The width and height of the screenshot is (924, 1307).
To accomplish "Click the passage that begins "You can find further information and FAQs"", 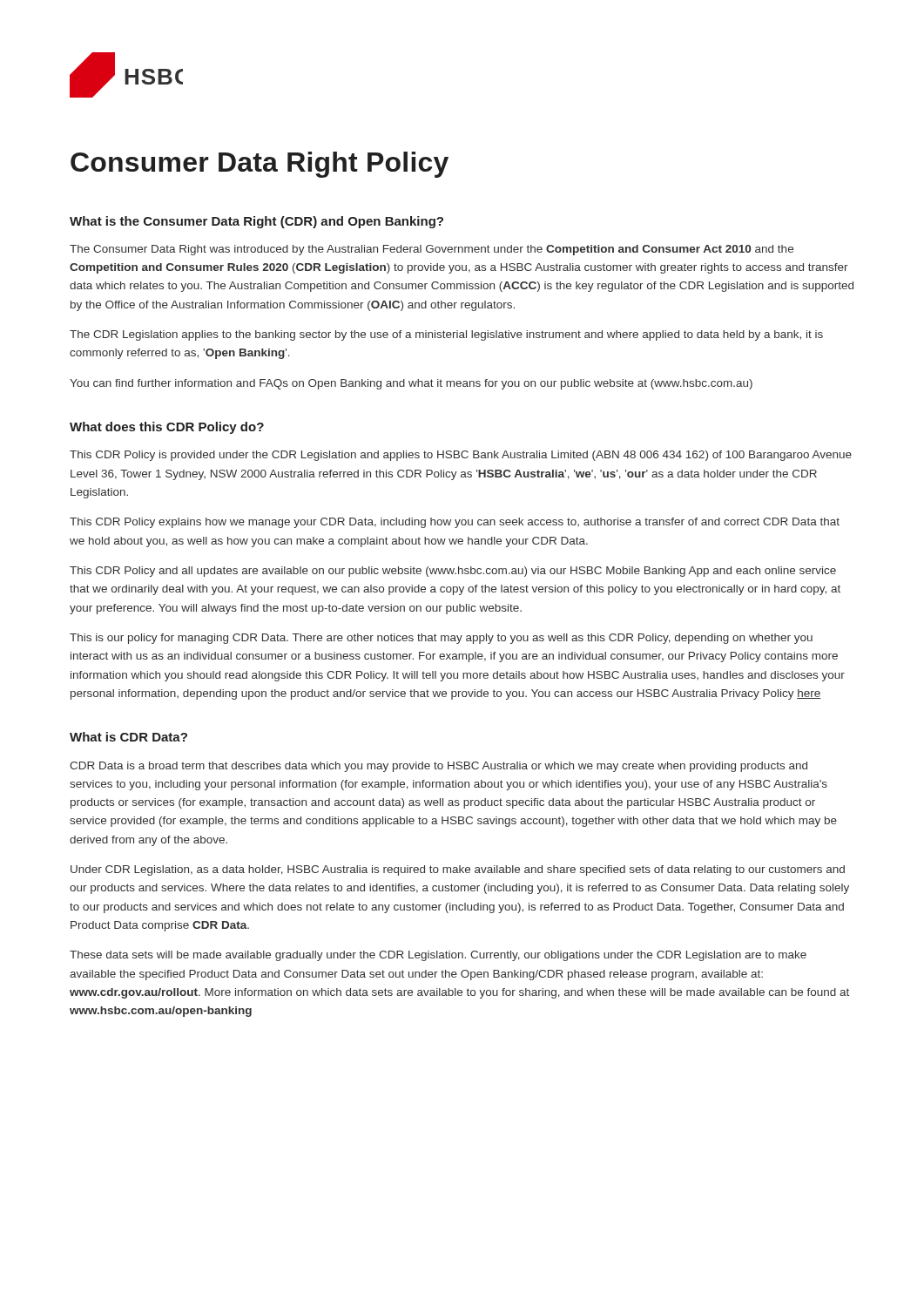I will pyautogui.click(x=411, y=383).
